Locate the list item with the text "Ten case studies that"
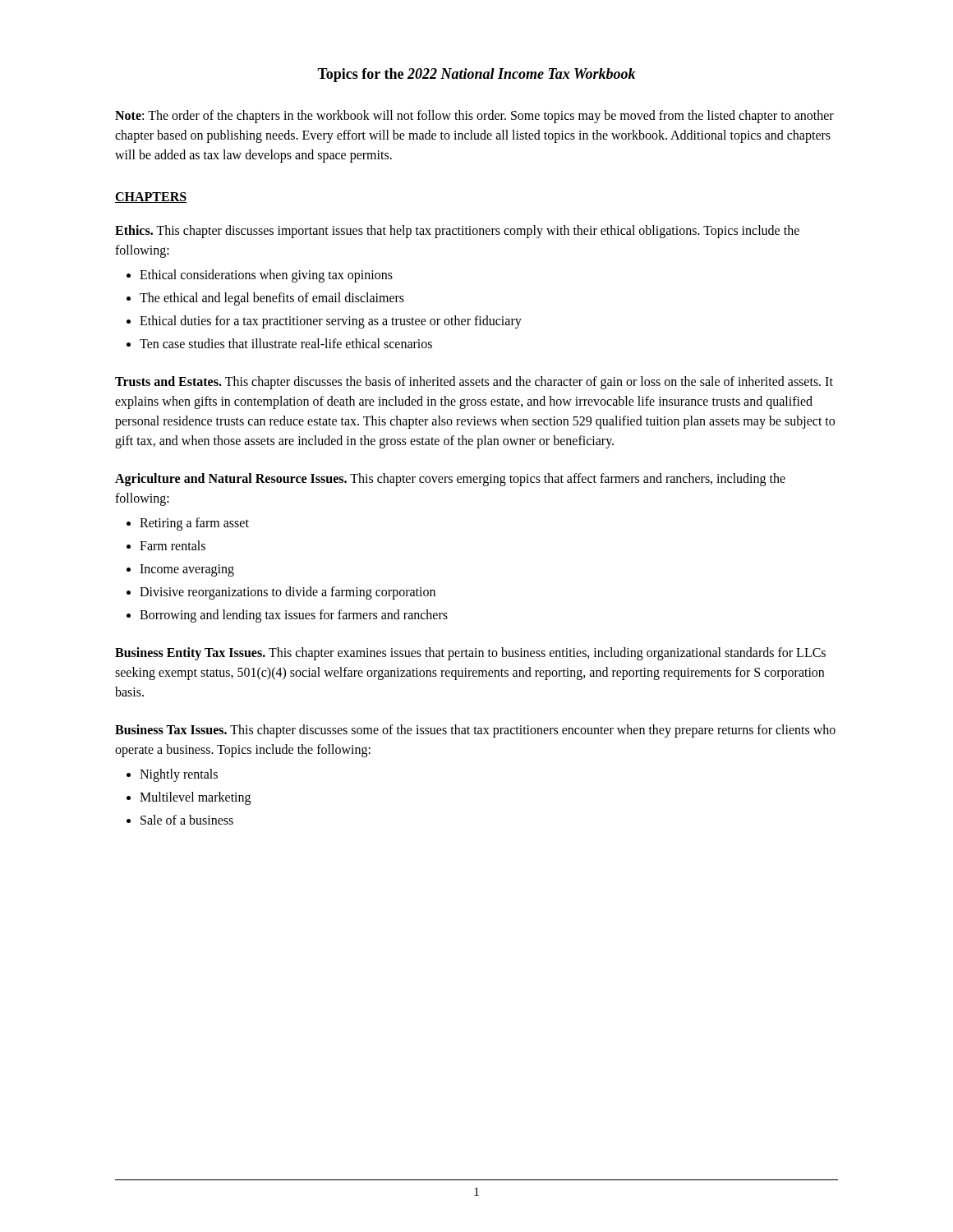Image resolution: width=953 pixels, height=1232 pixels. click(286, 344)
